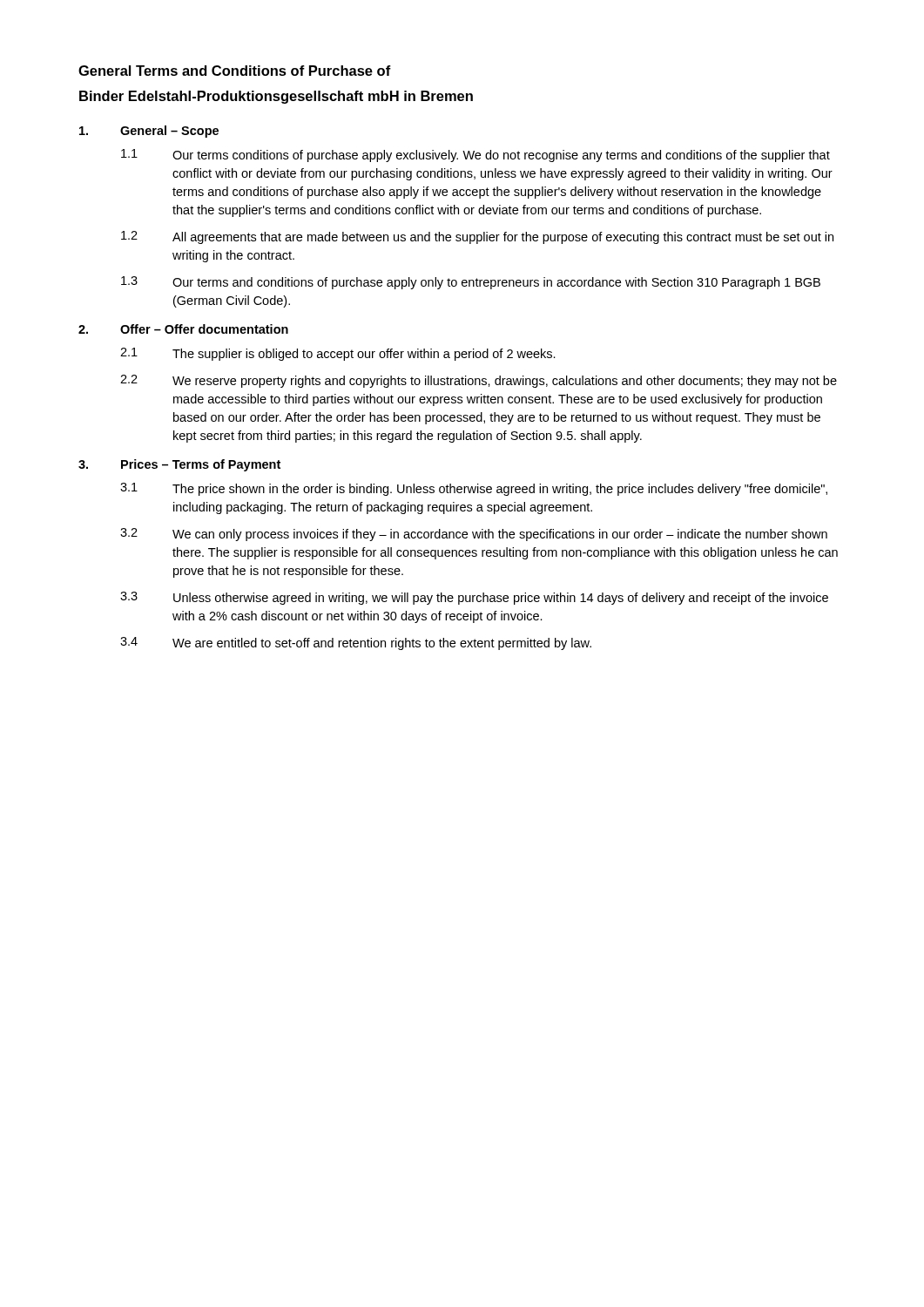The width and height of the screenshot is (924, 1307).
Task: Find the region starting "Binder Edelstahl-Produktionsgesellschaft mbH in Bremen"
Action: (x=276, y=96)
